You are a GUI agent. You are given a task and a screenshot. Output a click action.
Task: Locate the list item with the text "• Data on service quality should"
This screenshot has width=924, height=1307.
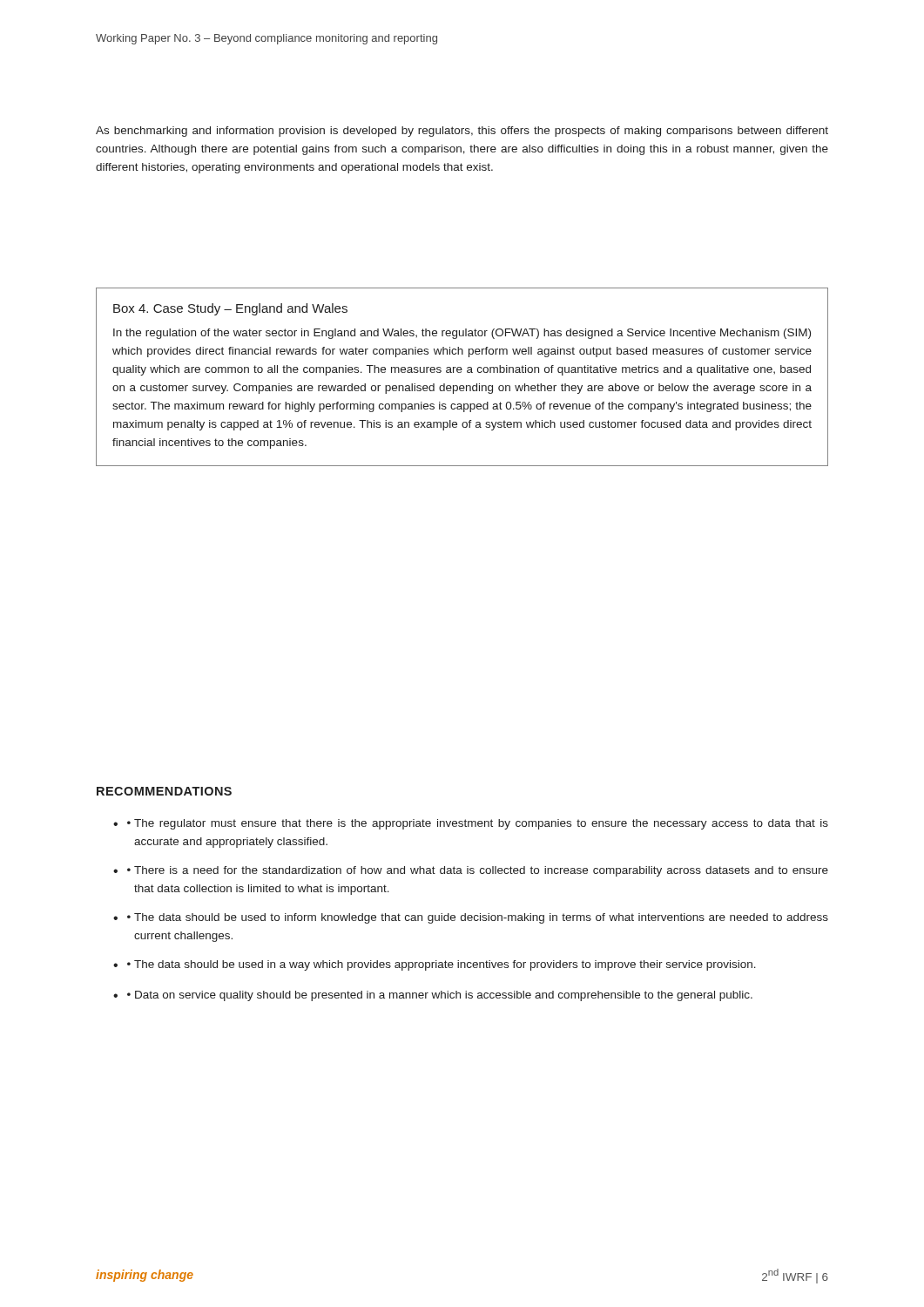[477, 996]
